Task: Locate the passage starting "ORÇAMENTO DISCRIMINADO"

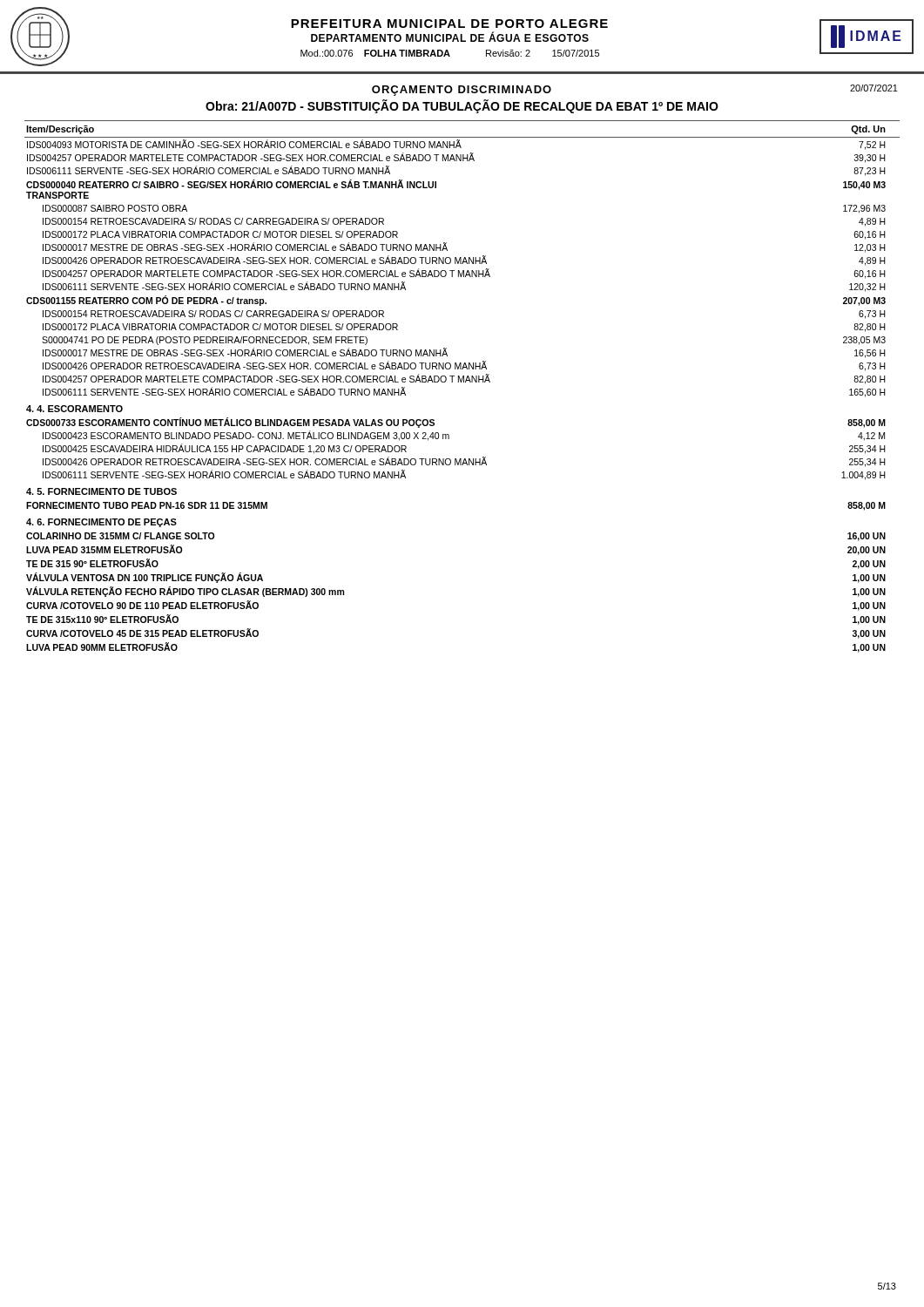Action: pos(462,89)
